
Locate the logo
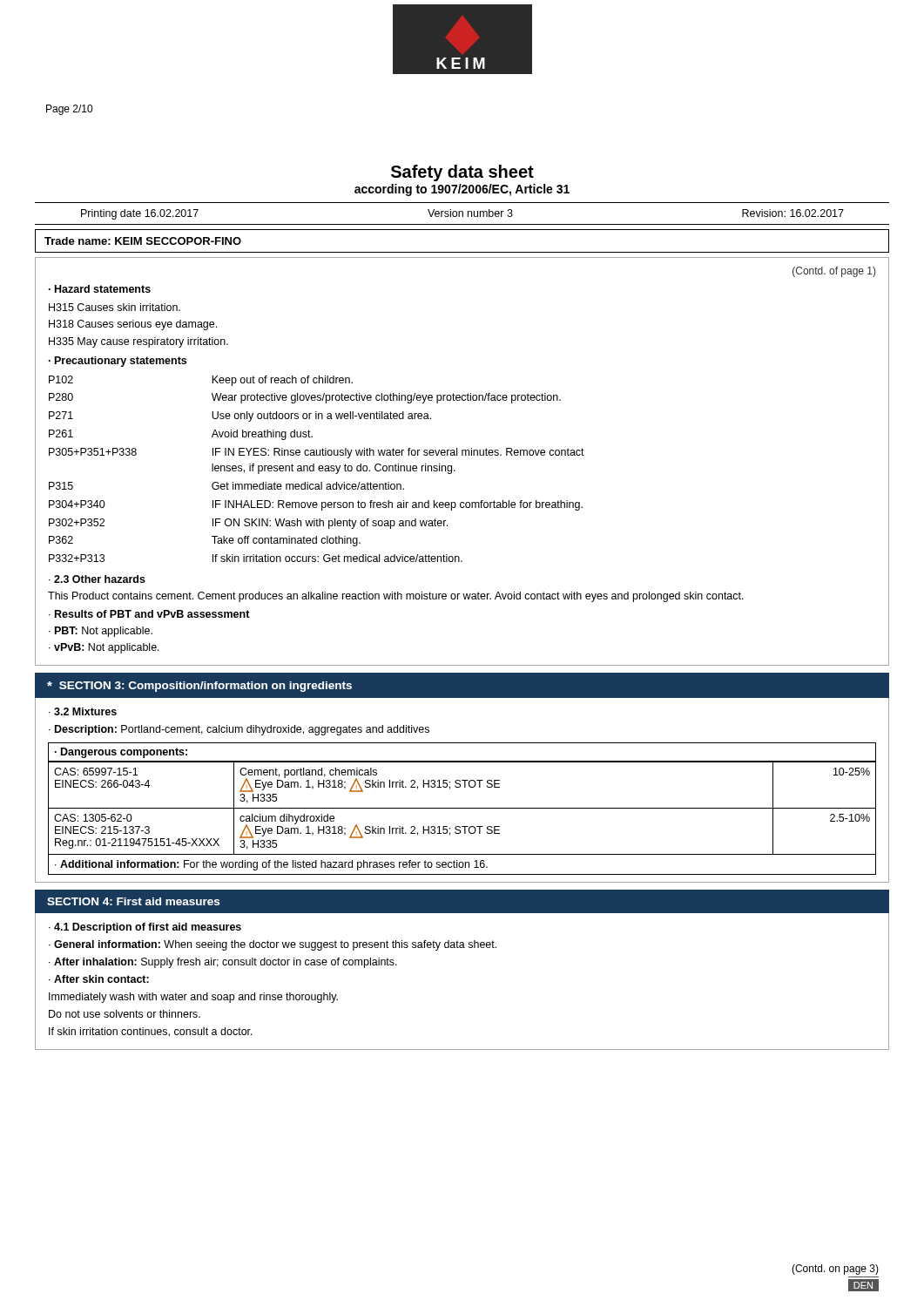pyautogui.click(x=462, y=39)
